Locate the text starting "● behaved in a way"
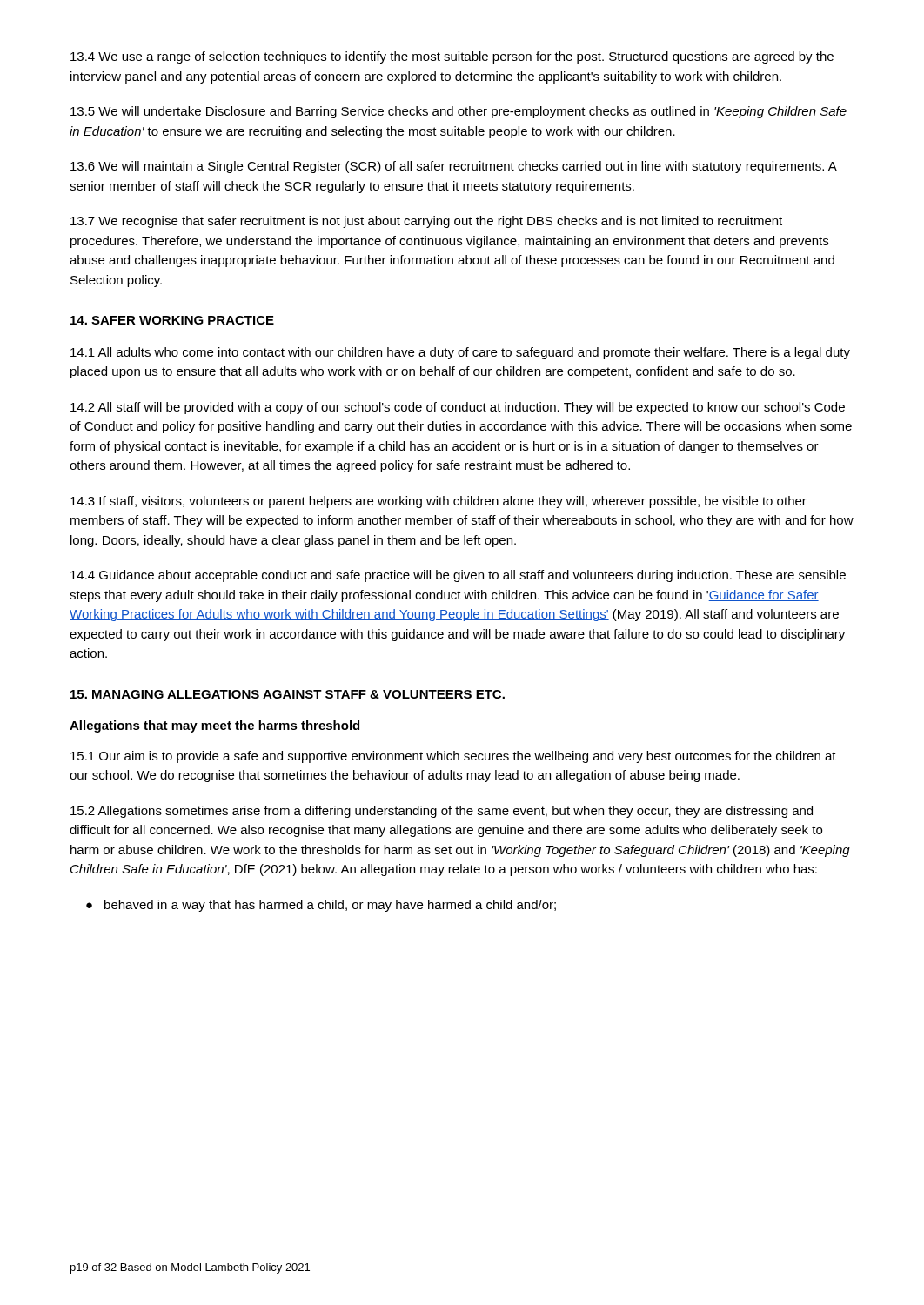The width and height of the screenshot is (924, 1305). tap(321, 905)
